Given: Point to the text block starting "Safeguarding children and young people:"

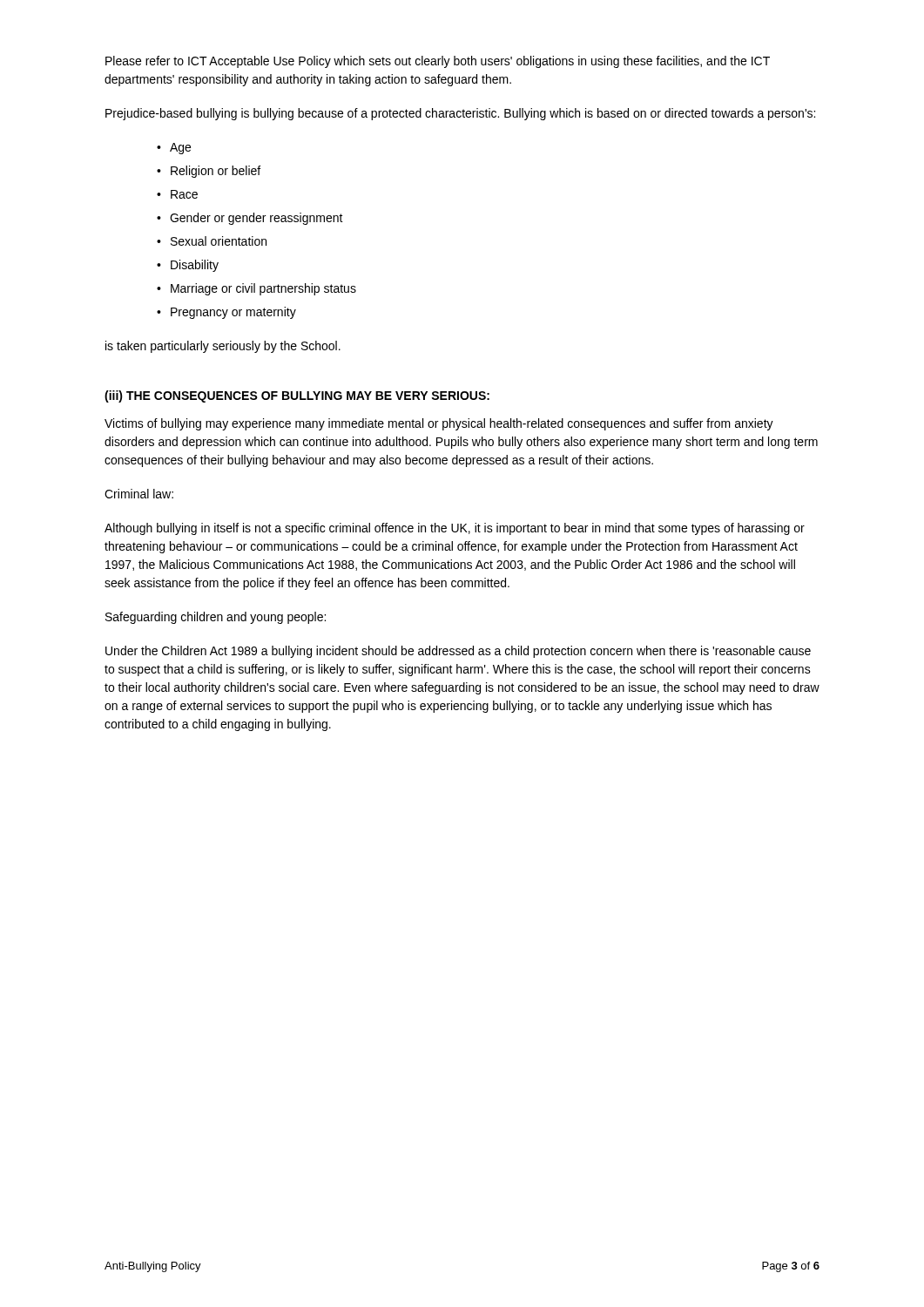Looking at the screenshot, I should click(216, 617).
